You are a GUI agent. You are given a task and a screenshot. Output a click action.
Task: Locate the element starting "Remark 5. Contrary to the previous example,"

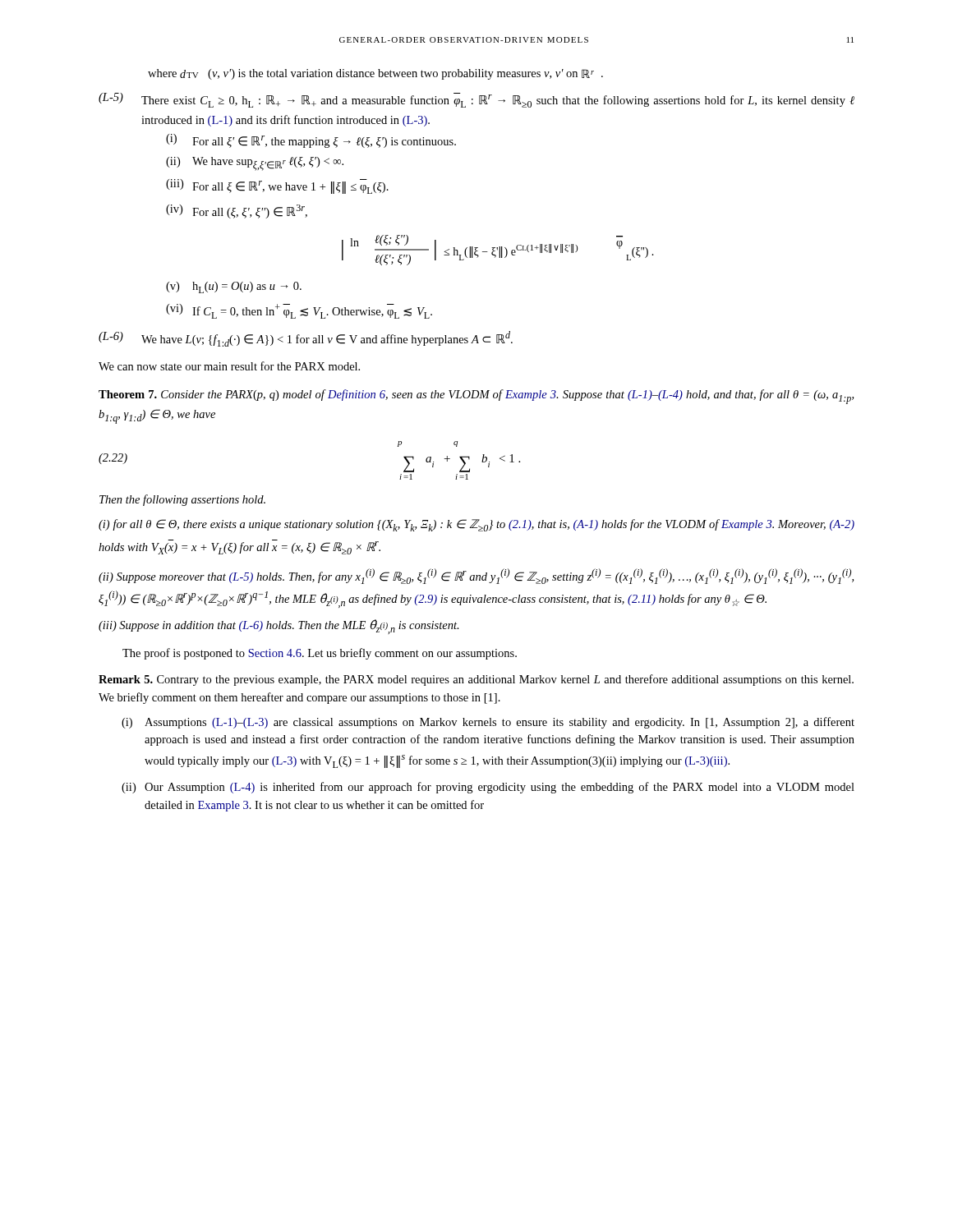point(476,688)
